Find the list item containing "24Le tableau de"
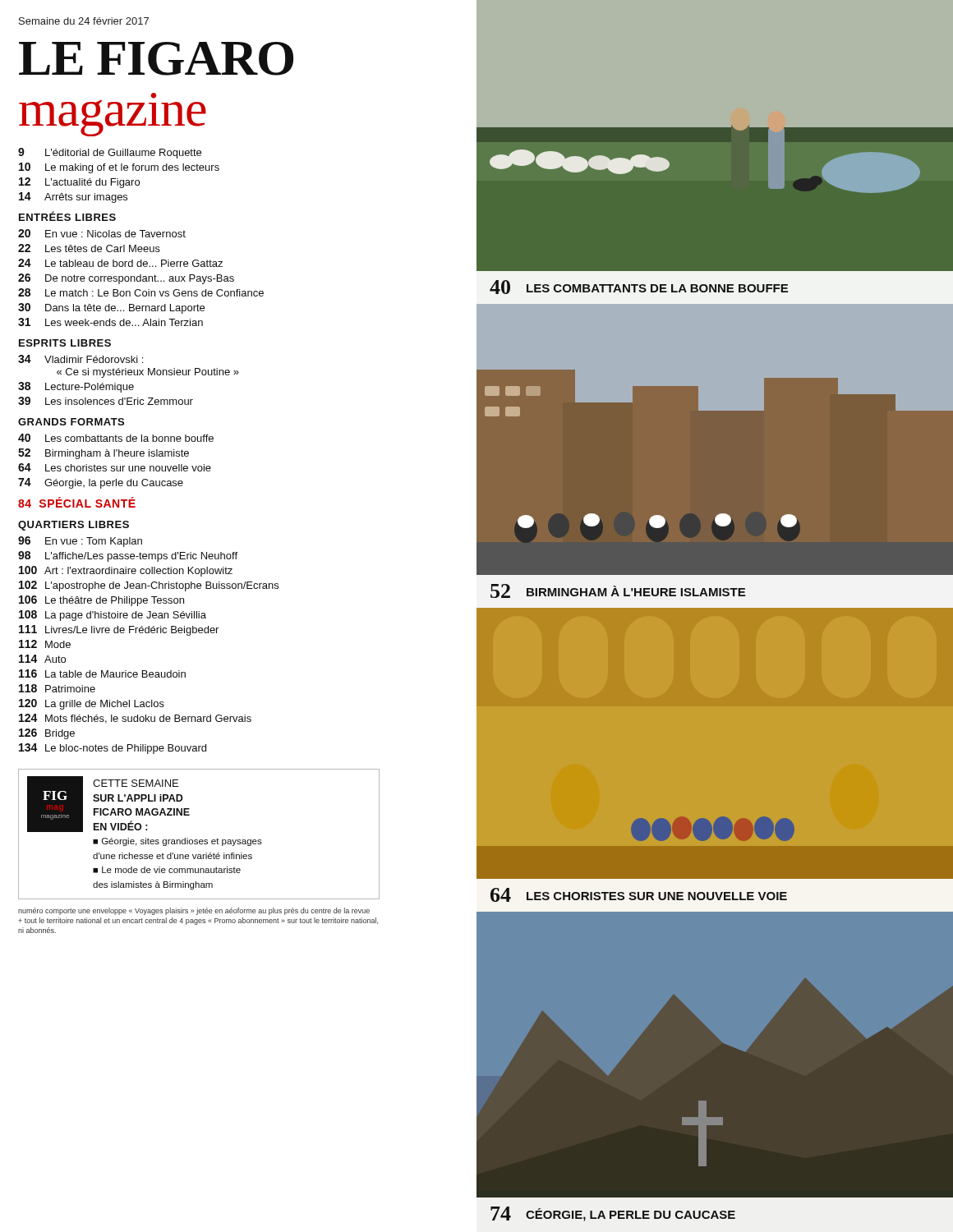The height and width of the screenshot is (1232, 953). tap(121, 263)
